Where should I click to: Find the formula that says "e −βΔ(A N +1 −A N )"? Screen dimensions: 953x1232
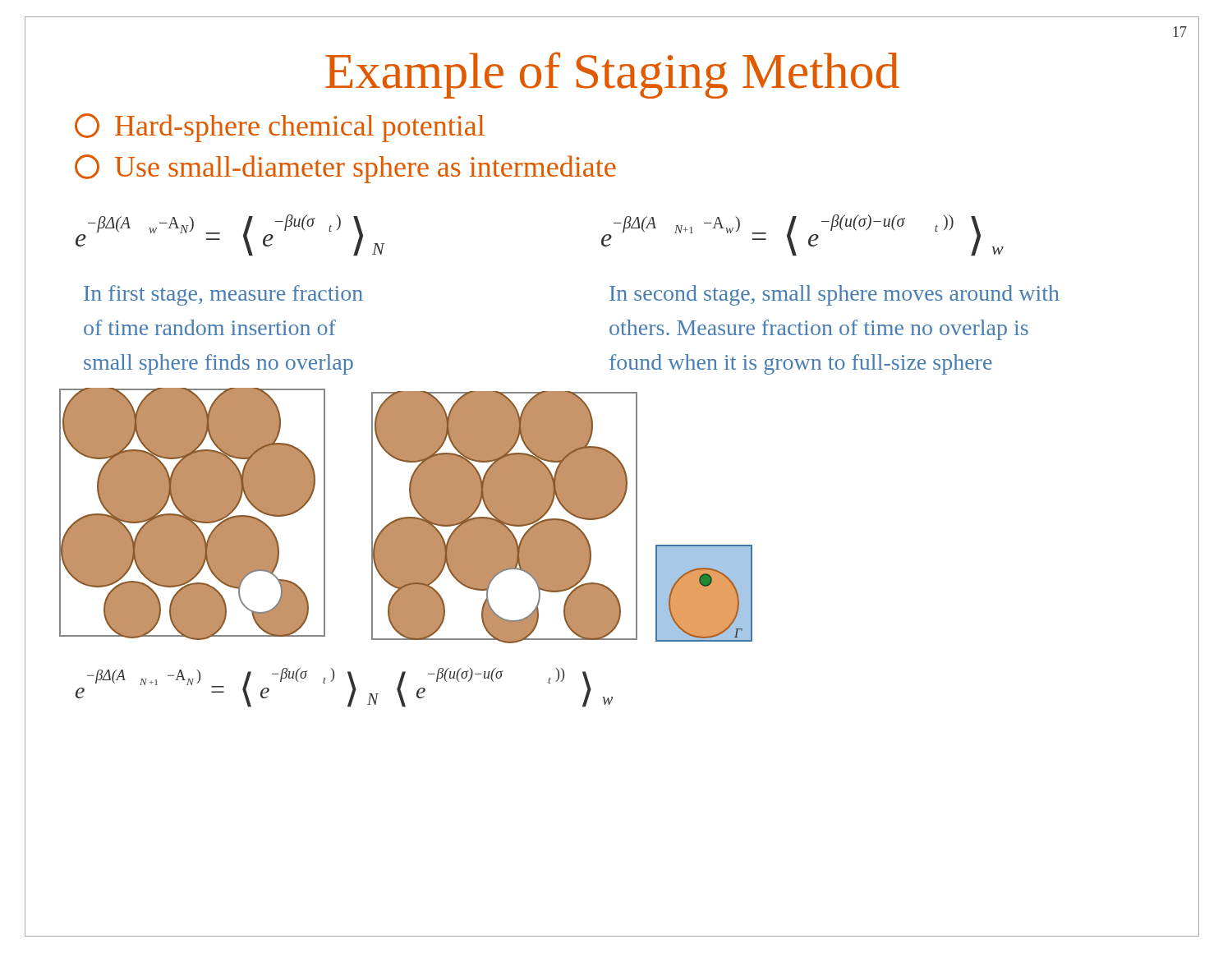403,685
